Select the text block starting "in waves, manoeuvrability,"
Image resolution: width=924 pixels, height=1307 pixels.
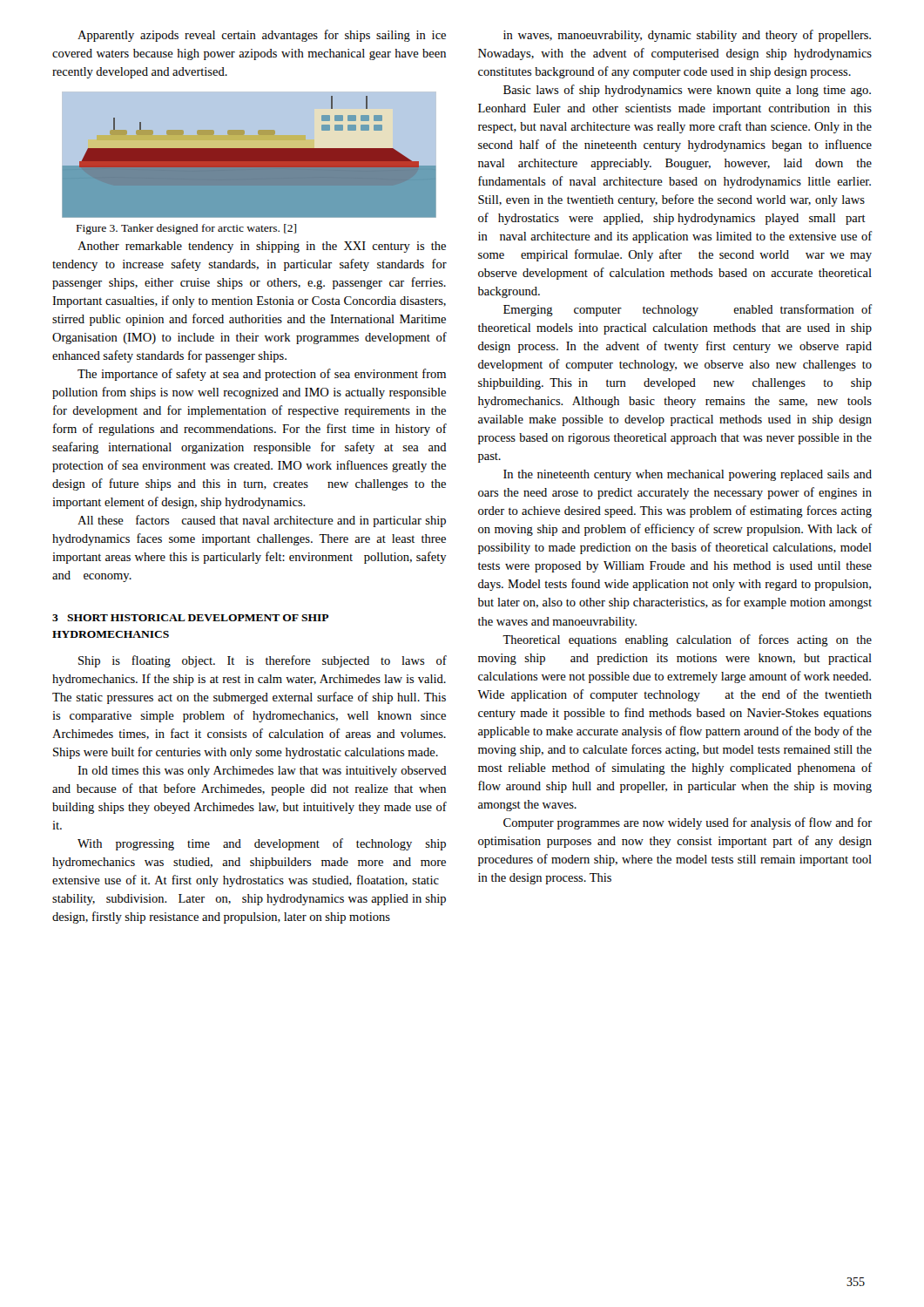(675, 54)
